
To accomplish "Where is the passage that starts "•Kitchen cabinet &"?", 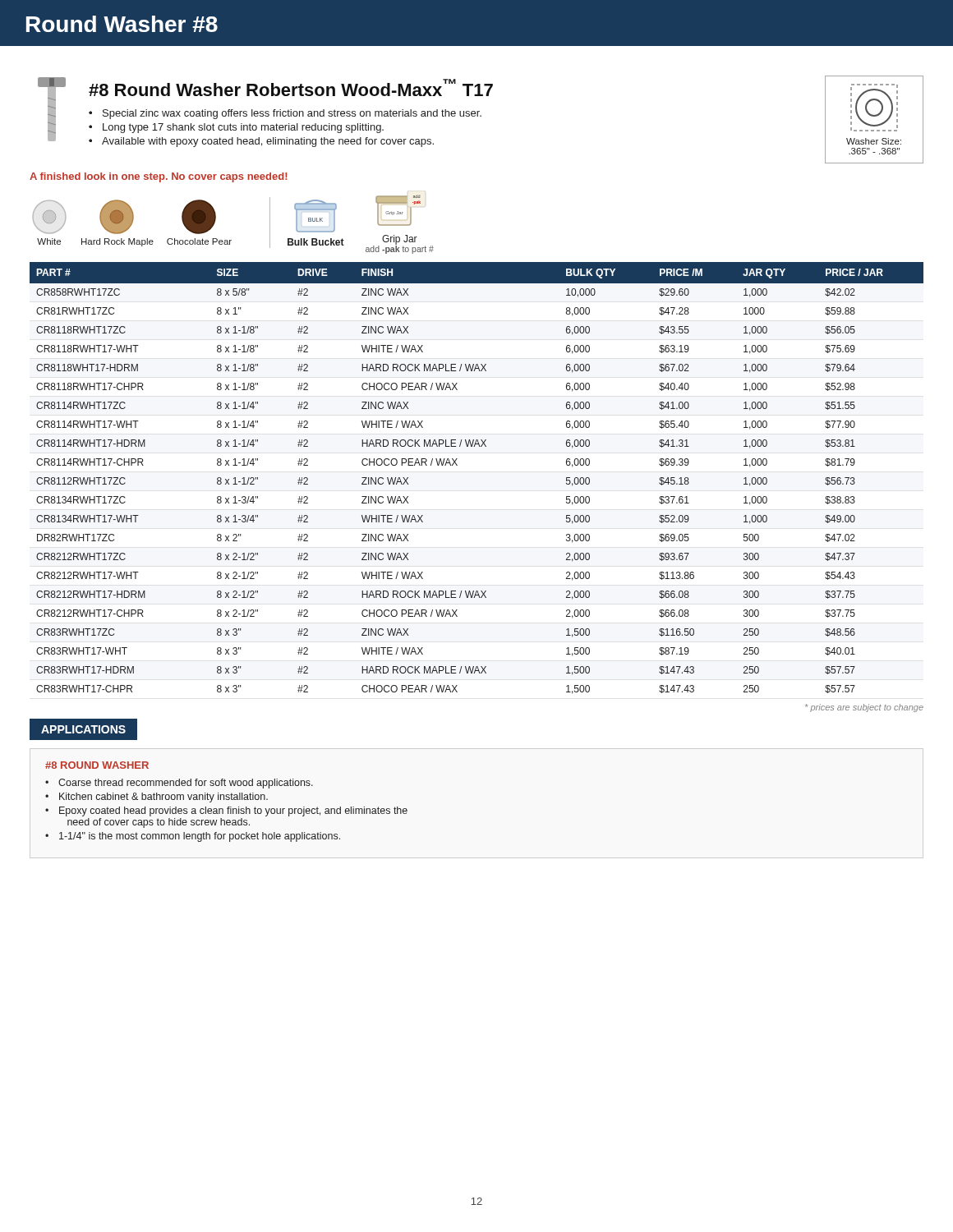I will (157, 797).
